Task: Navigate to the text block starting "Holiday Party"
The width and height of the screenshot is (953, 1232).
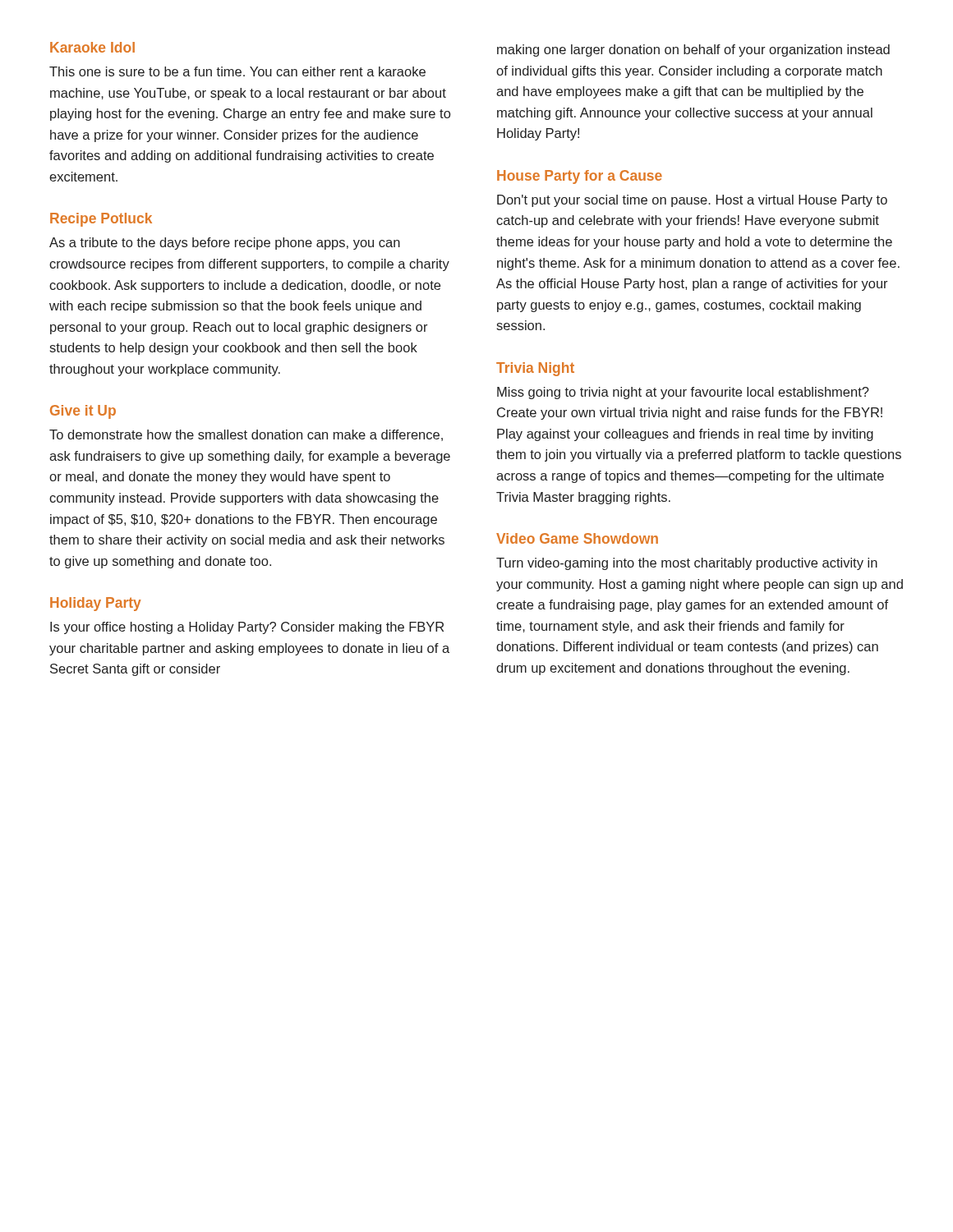Action: click(x=95, y=603)
